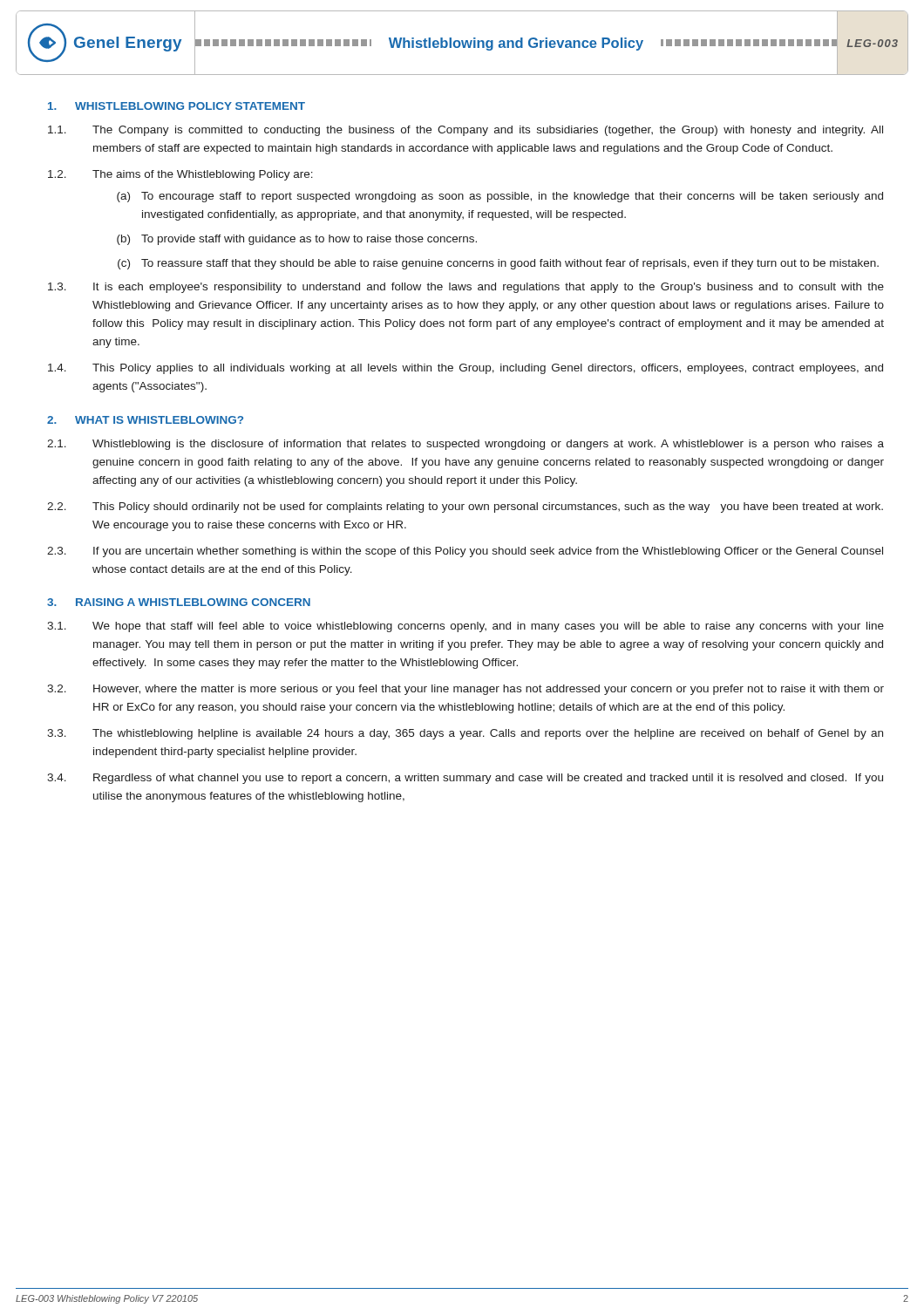Select the text block that reads "3. The whistleblowing helpline is available 24 hours"

pos(465,743)
